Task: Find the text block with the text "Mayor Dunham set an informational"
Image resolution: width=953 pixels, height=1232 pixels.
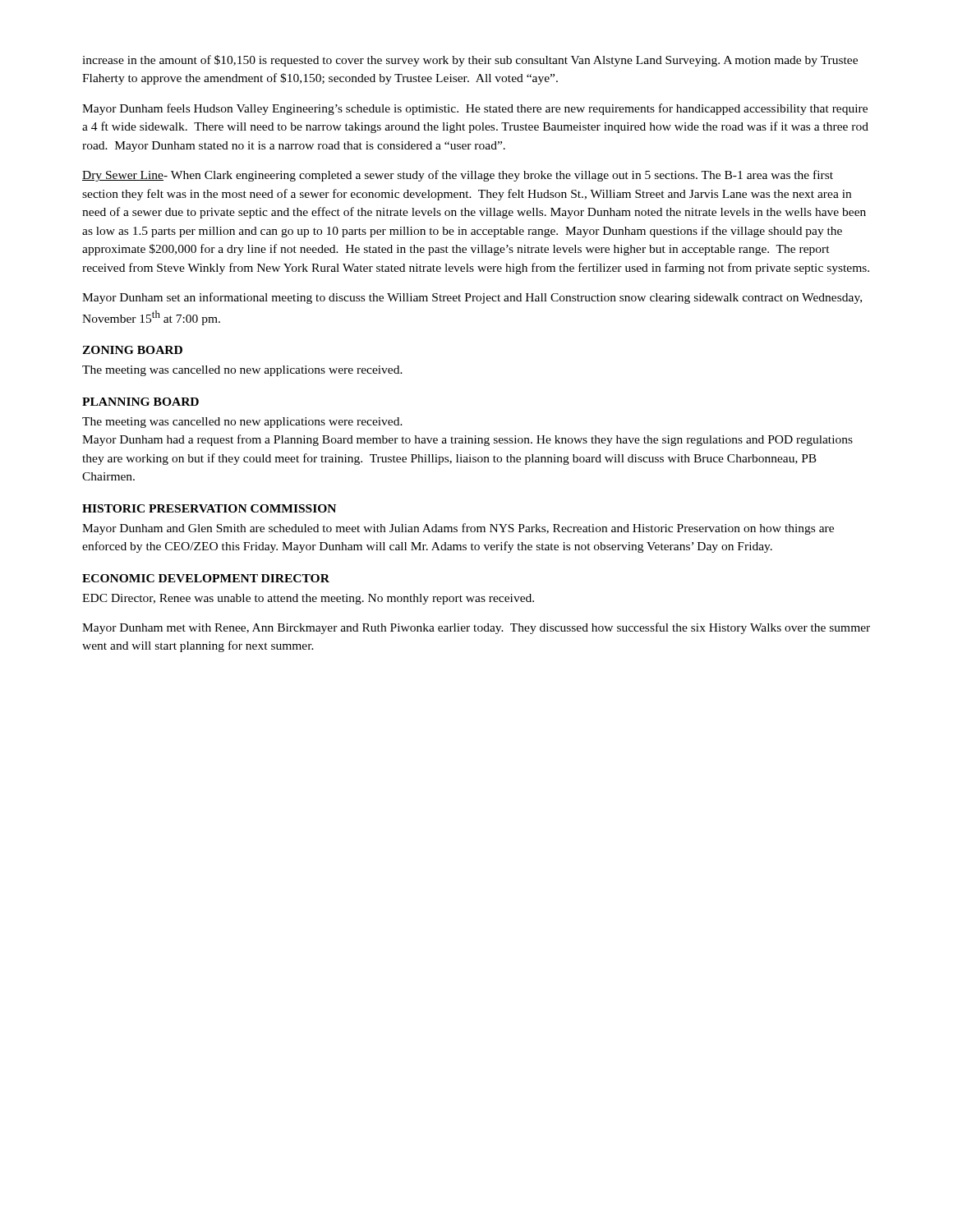Action: pos(472,308)
